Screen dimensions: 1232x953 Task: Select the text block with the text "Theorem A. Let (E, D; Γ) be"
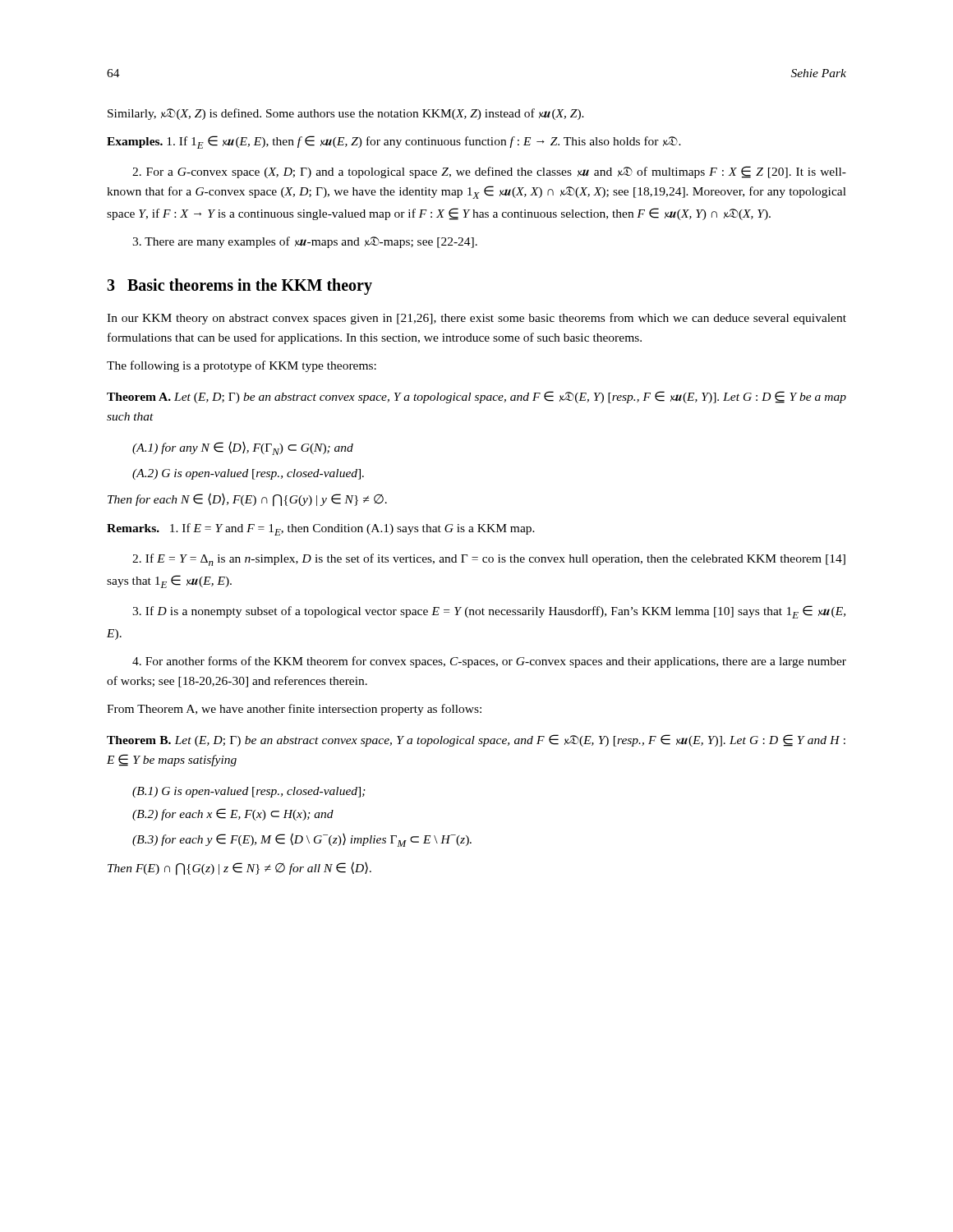pos(476,407)
